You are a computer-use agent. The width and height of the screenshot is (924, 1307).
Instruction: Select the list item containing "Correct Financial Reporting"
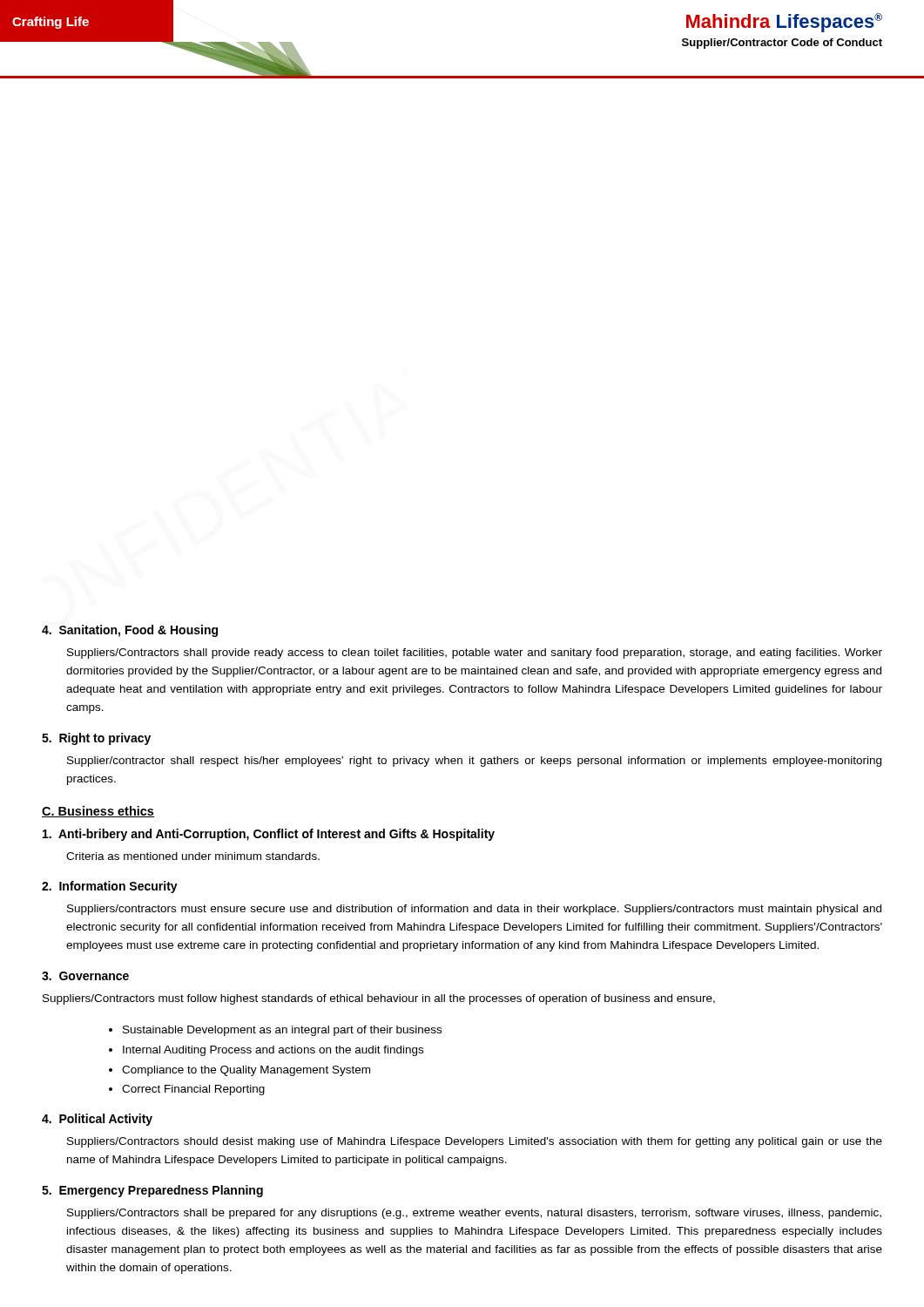click(x=193, y=1089)
